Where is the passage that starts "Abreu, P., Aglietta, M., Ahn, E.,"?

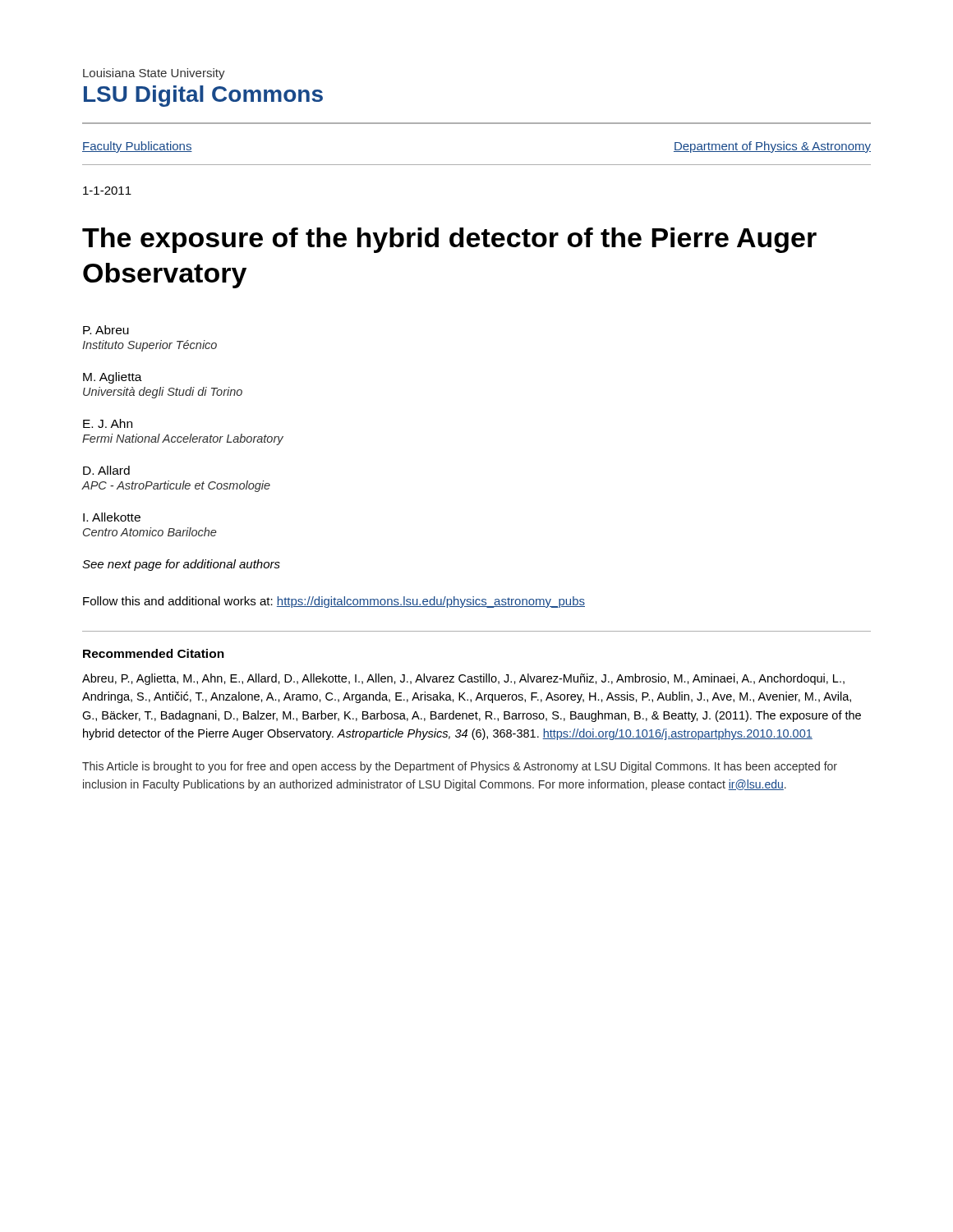[472, 706]
